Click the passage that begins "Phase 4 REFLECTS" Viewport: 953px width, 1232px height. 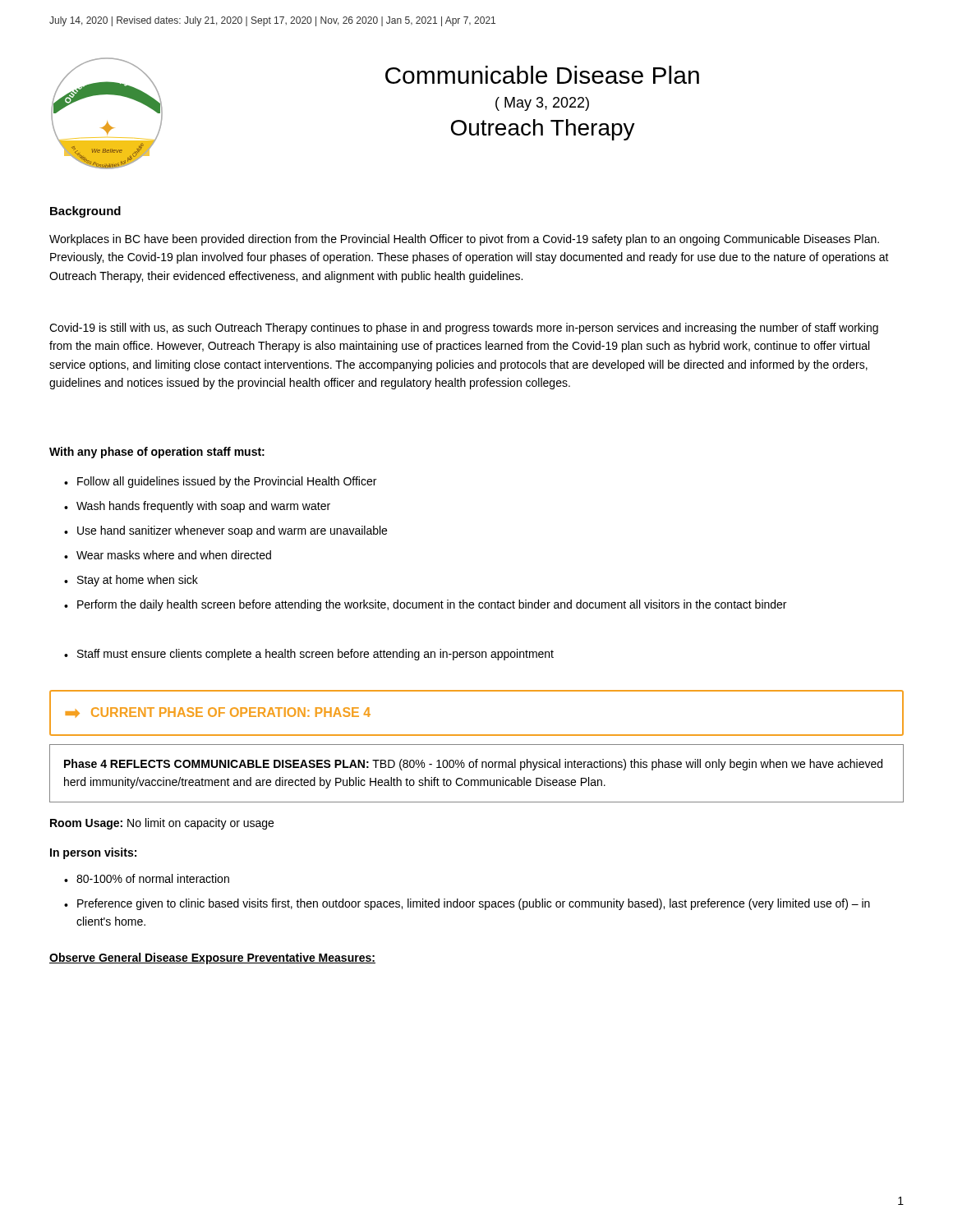pos(473,773)
